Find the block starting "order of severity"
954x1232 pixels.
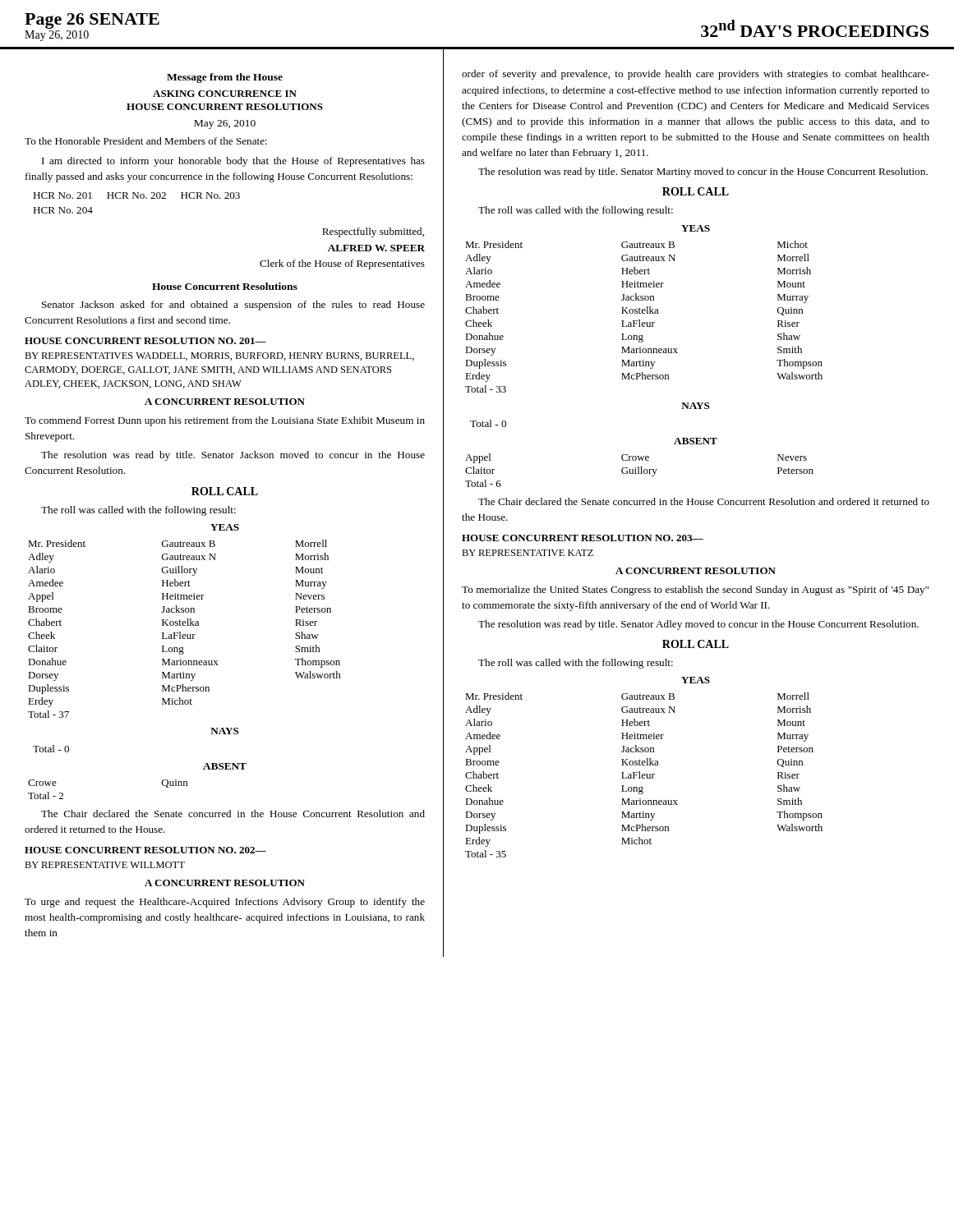(696, 113)
